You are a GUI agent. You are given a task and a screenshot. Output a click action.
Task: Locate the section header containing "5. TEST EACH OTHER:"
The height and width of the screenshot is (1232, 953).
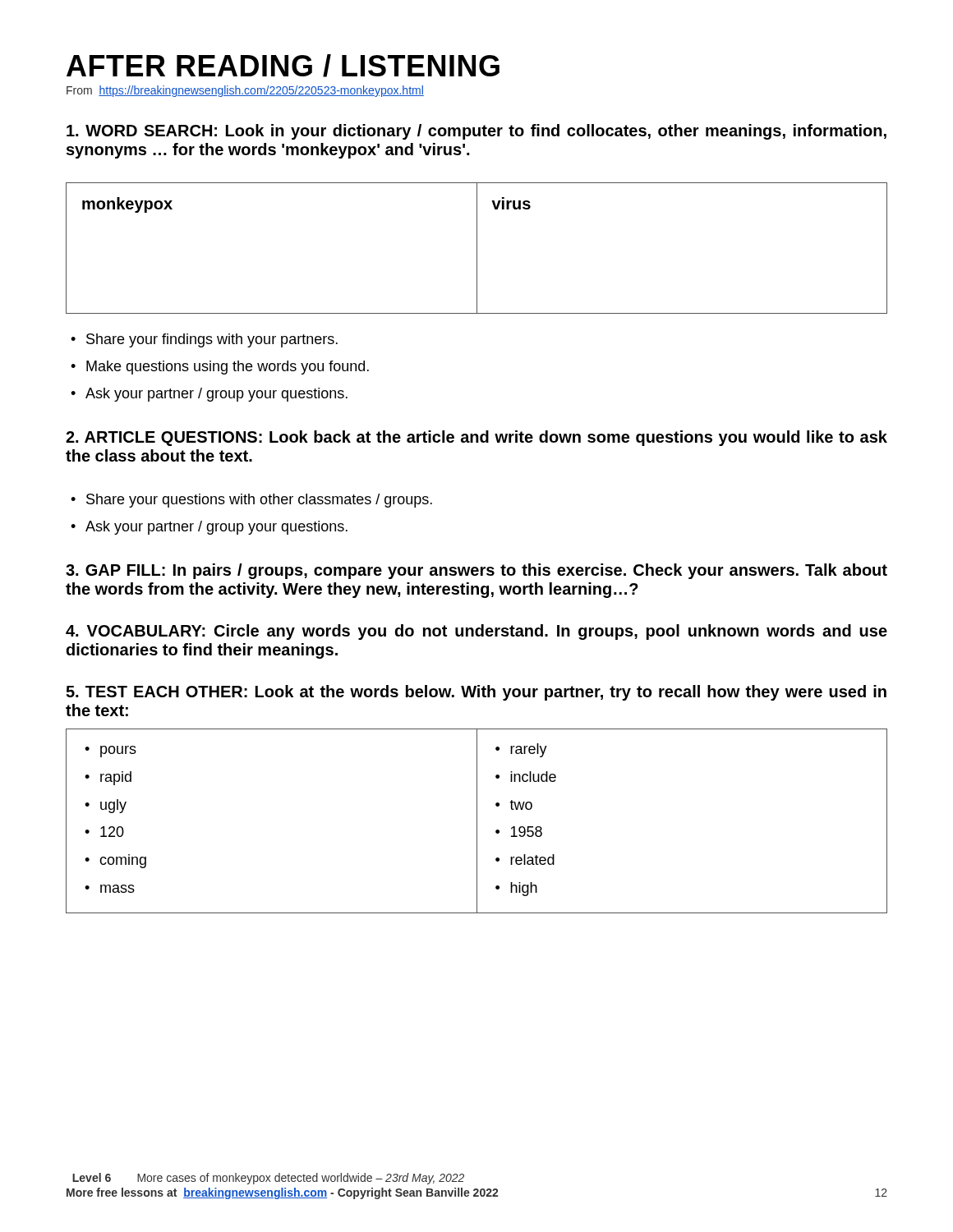point(476,701)
